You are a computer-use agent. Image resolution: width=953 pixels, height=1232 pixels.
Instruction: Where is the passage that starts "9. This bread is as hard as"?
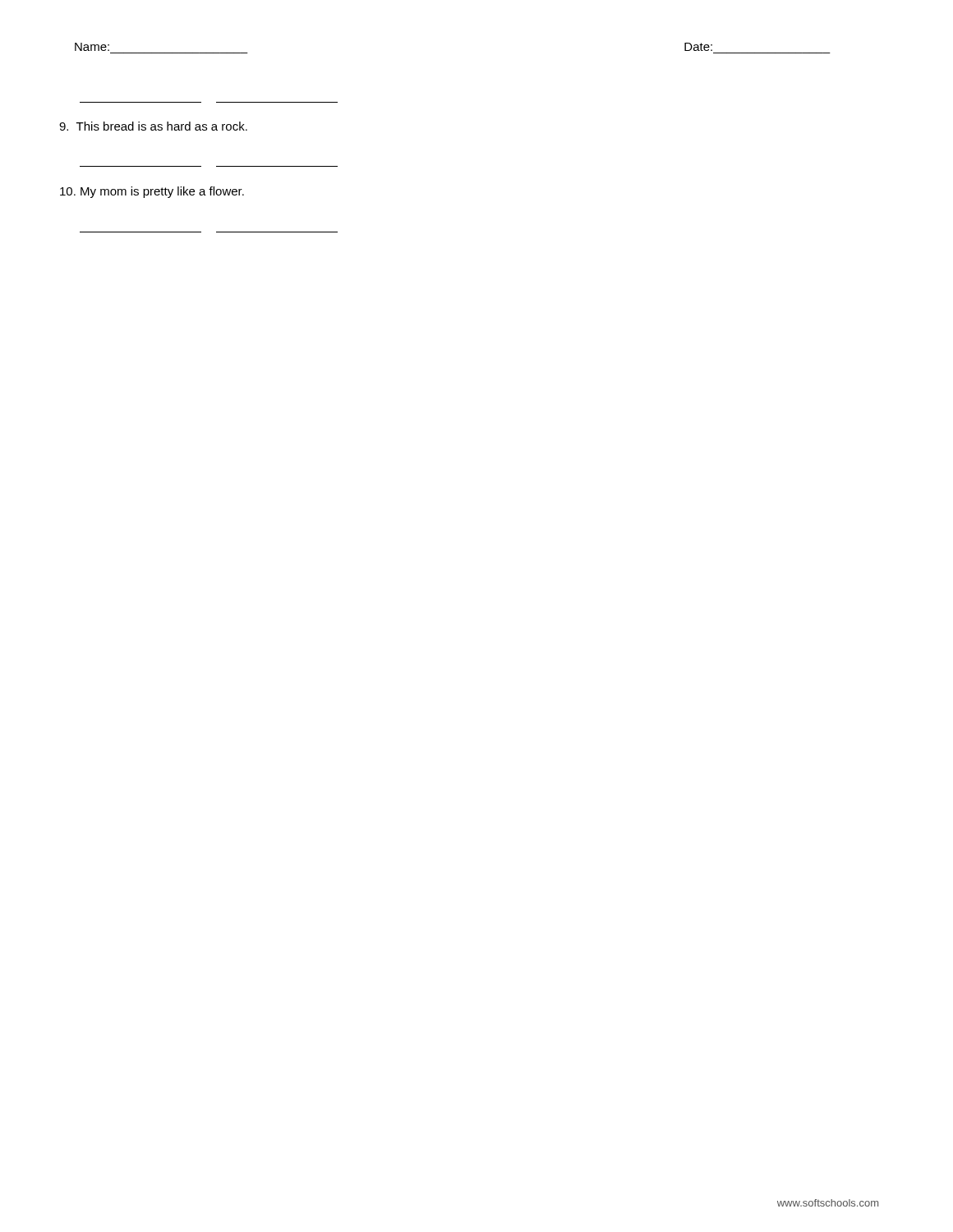pyautogui.click(x=154, y=126)
